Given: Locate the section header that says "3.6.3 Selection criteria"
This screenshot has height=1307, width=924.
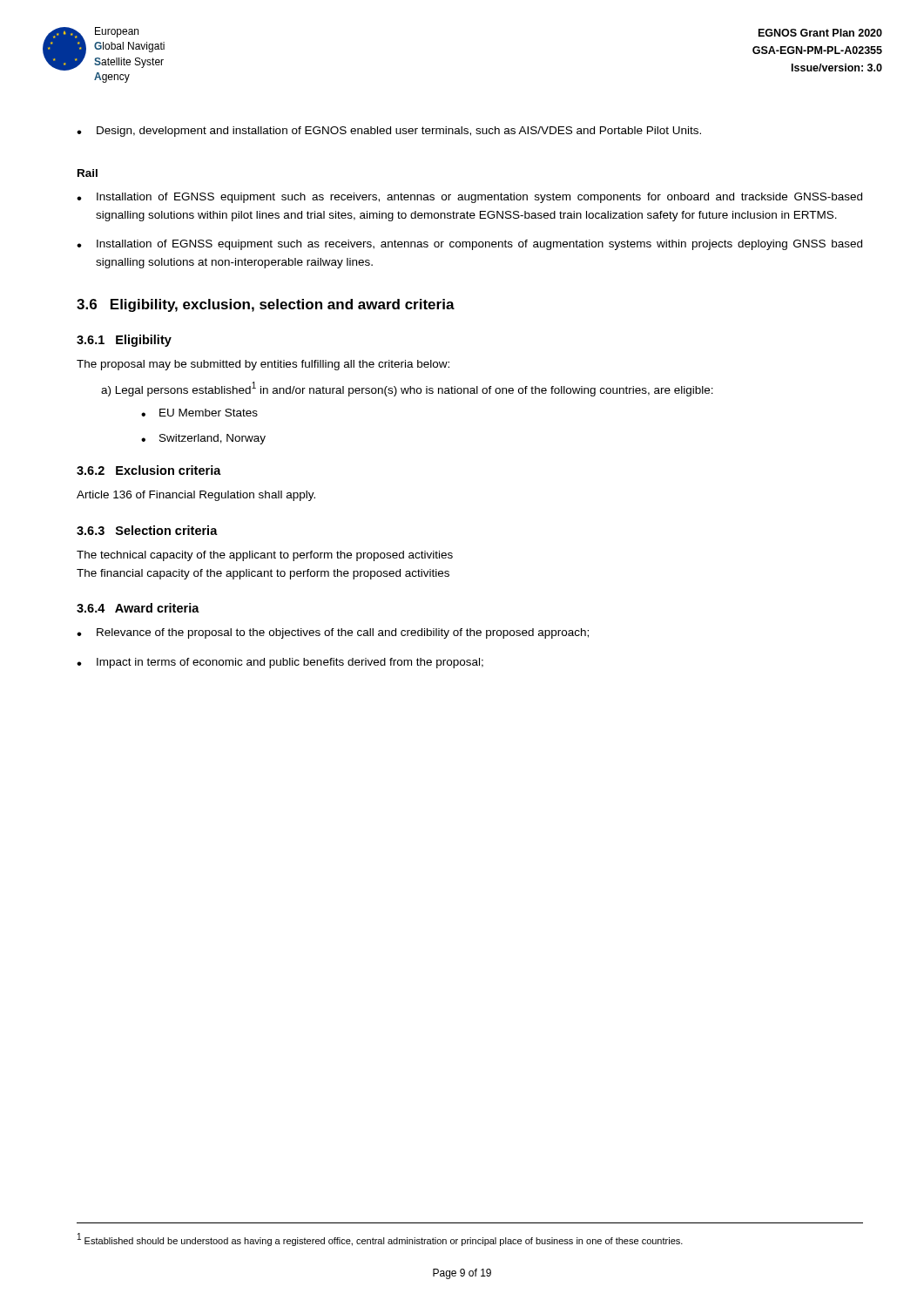Looking at the screenshot, I should click(147, 530).
